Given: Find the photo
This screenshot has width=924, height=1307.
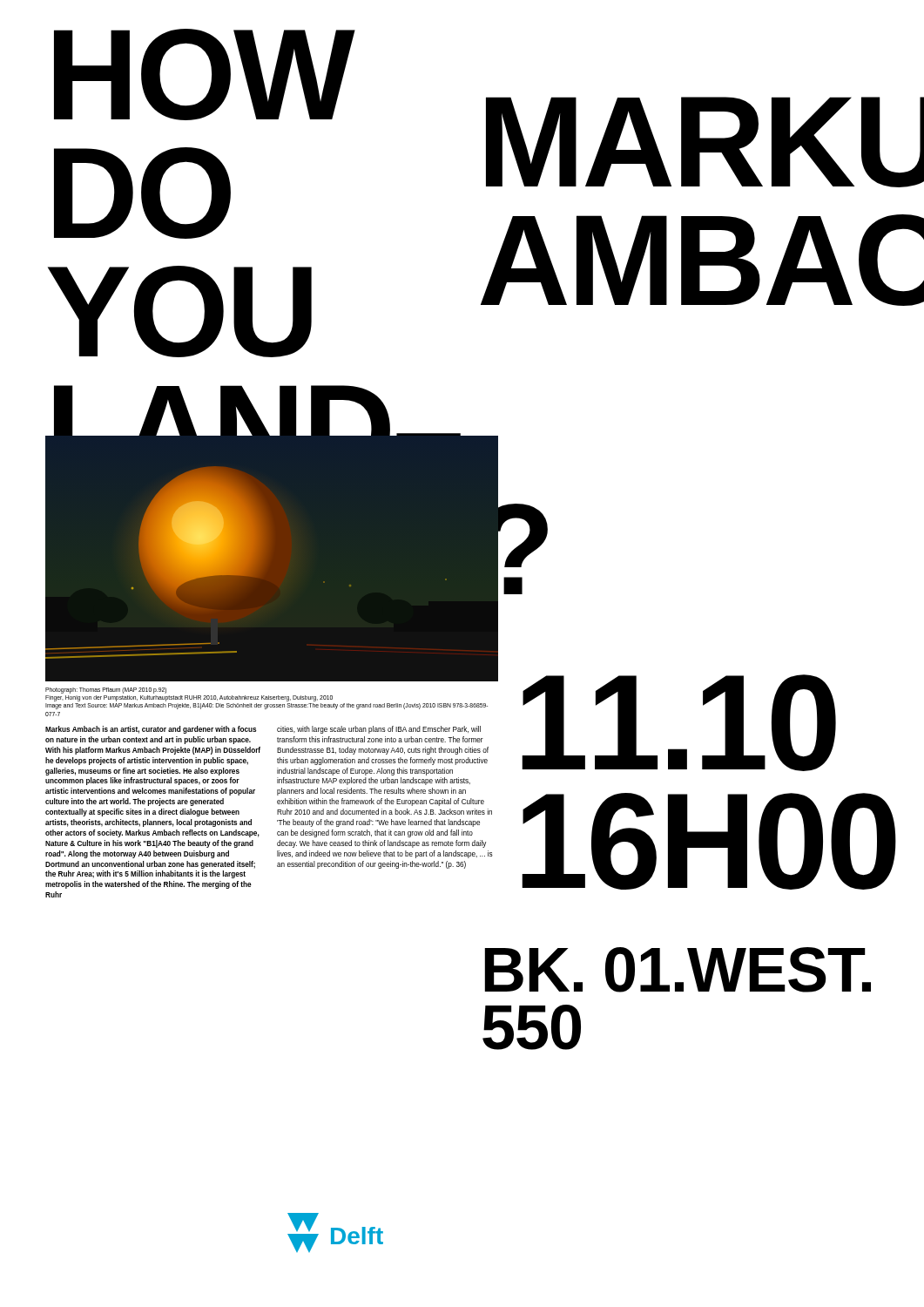Looking at the screenshot, I should [272, 558].
